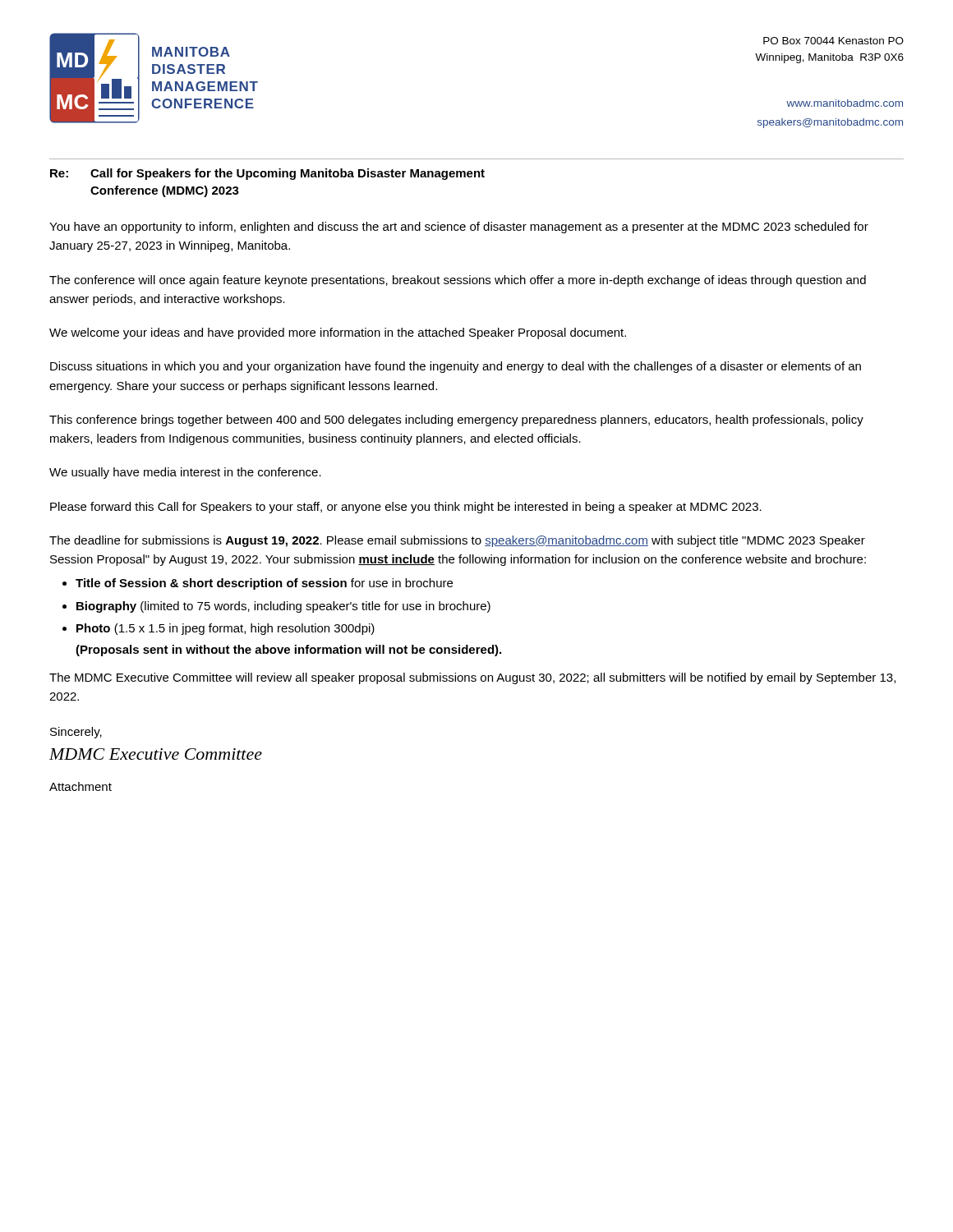Locate the block of text that opens with "This conference brings together"
The width and height of the screenshot is (953, 1232).
(456, 429)
